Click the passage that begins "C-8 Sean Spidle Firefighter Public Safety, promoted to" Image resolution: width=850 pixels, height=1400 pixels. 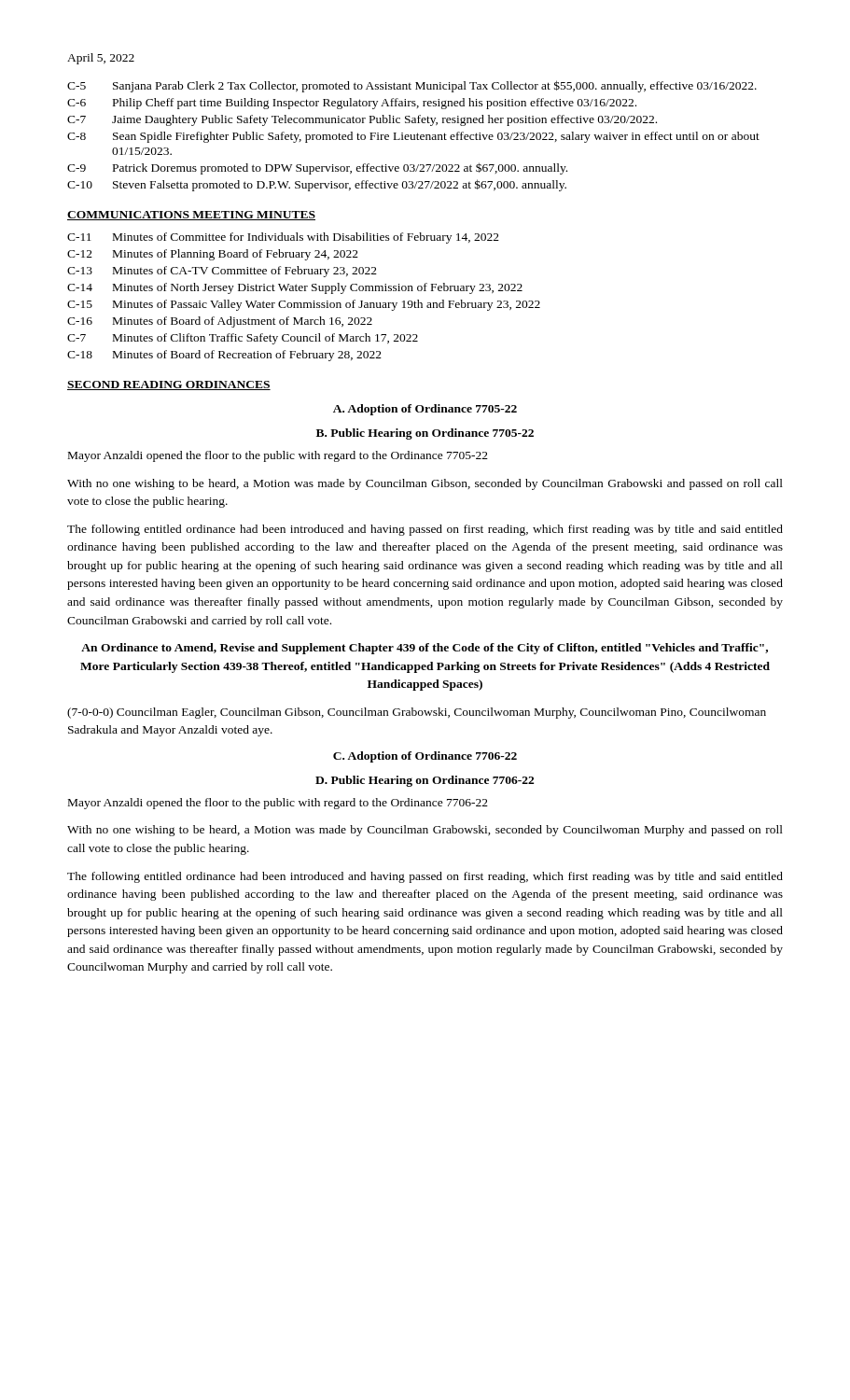tap(425, 144)
